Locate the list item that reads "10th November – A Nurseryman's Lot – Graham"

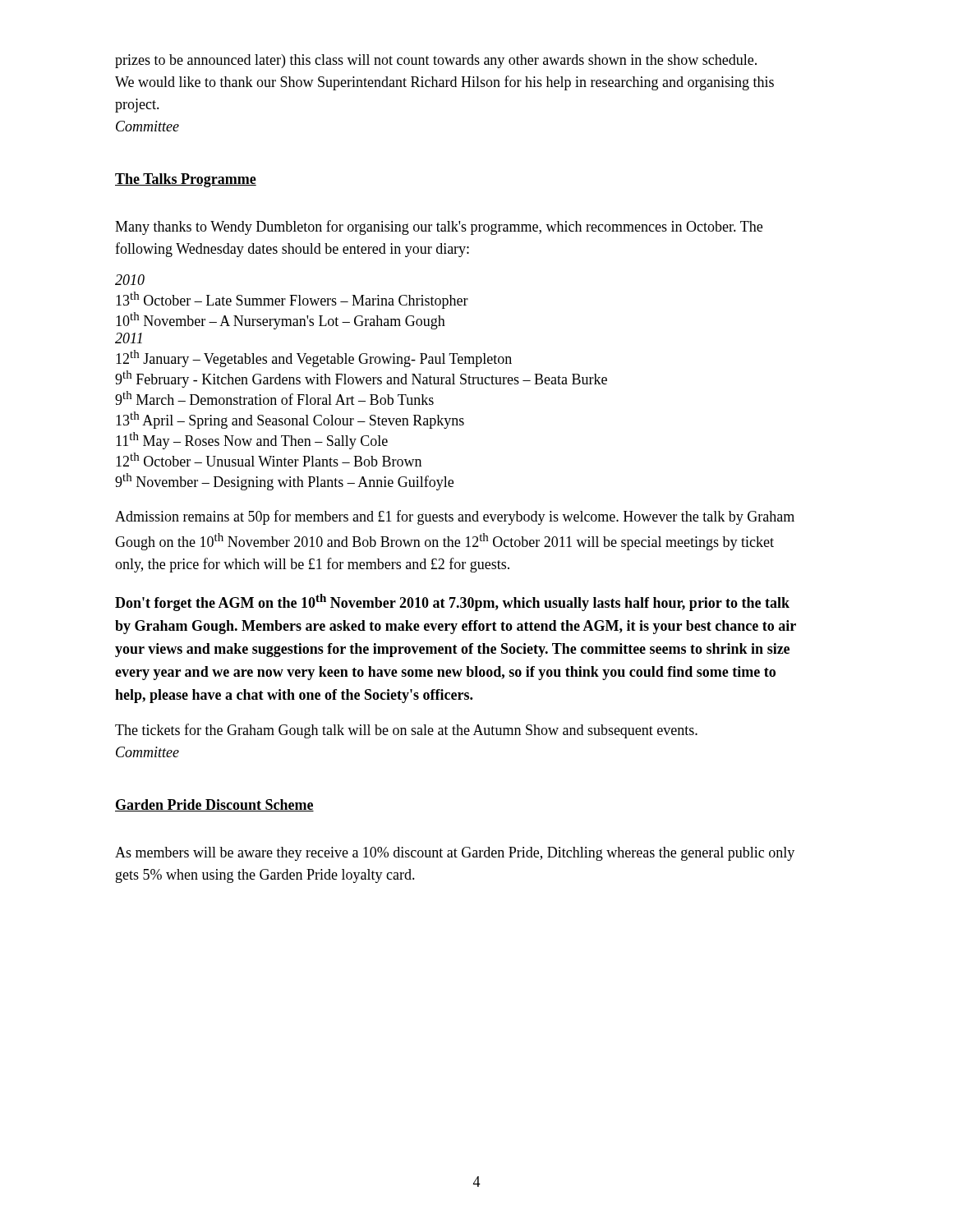pos(280,319)
